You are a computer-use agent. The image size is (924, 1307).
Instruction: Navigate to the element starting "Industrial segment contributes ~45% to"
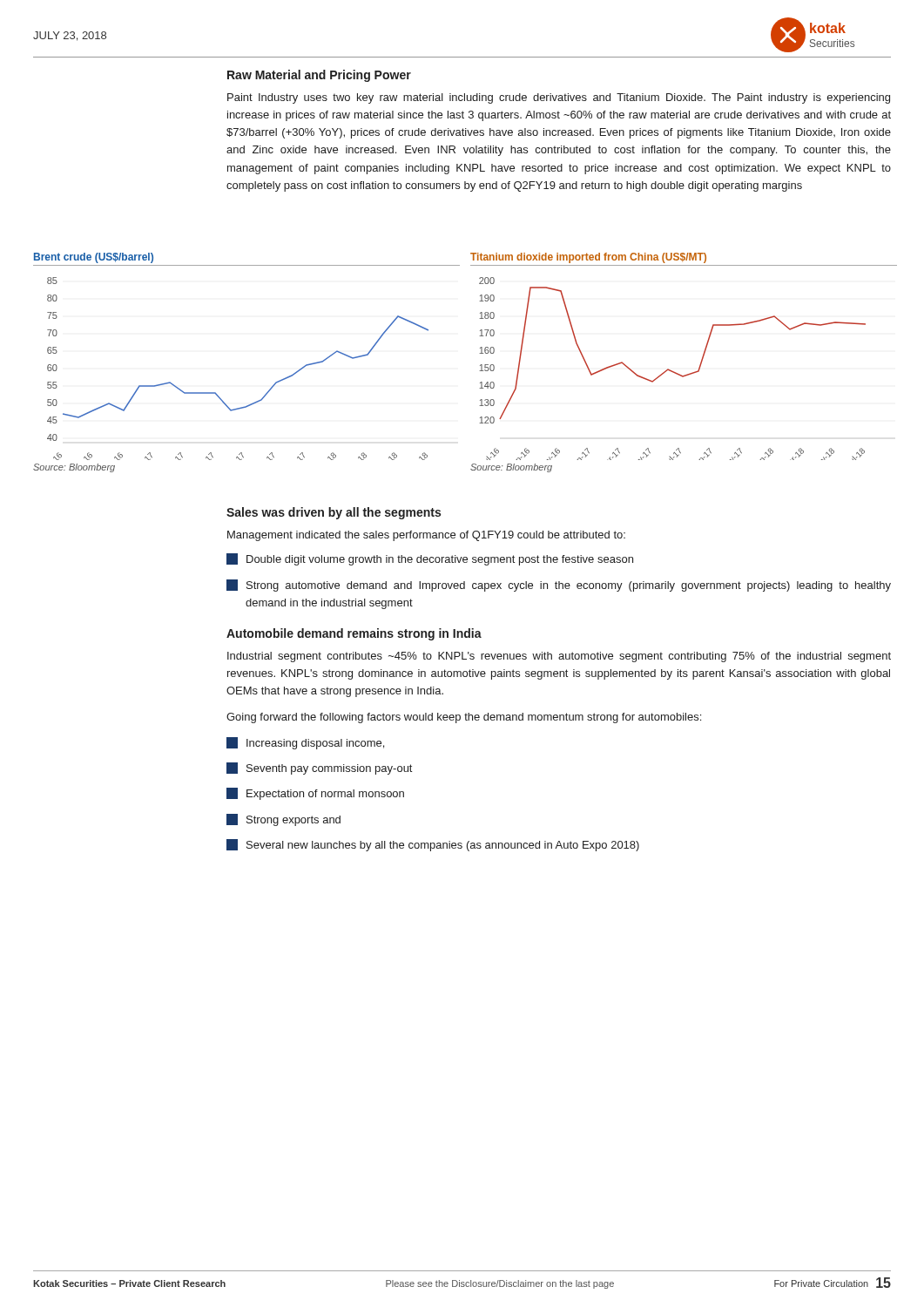559,673
